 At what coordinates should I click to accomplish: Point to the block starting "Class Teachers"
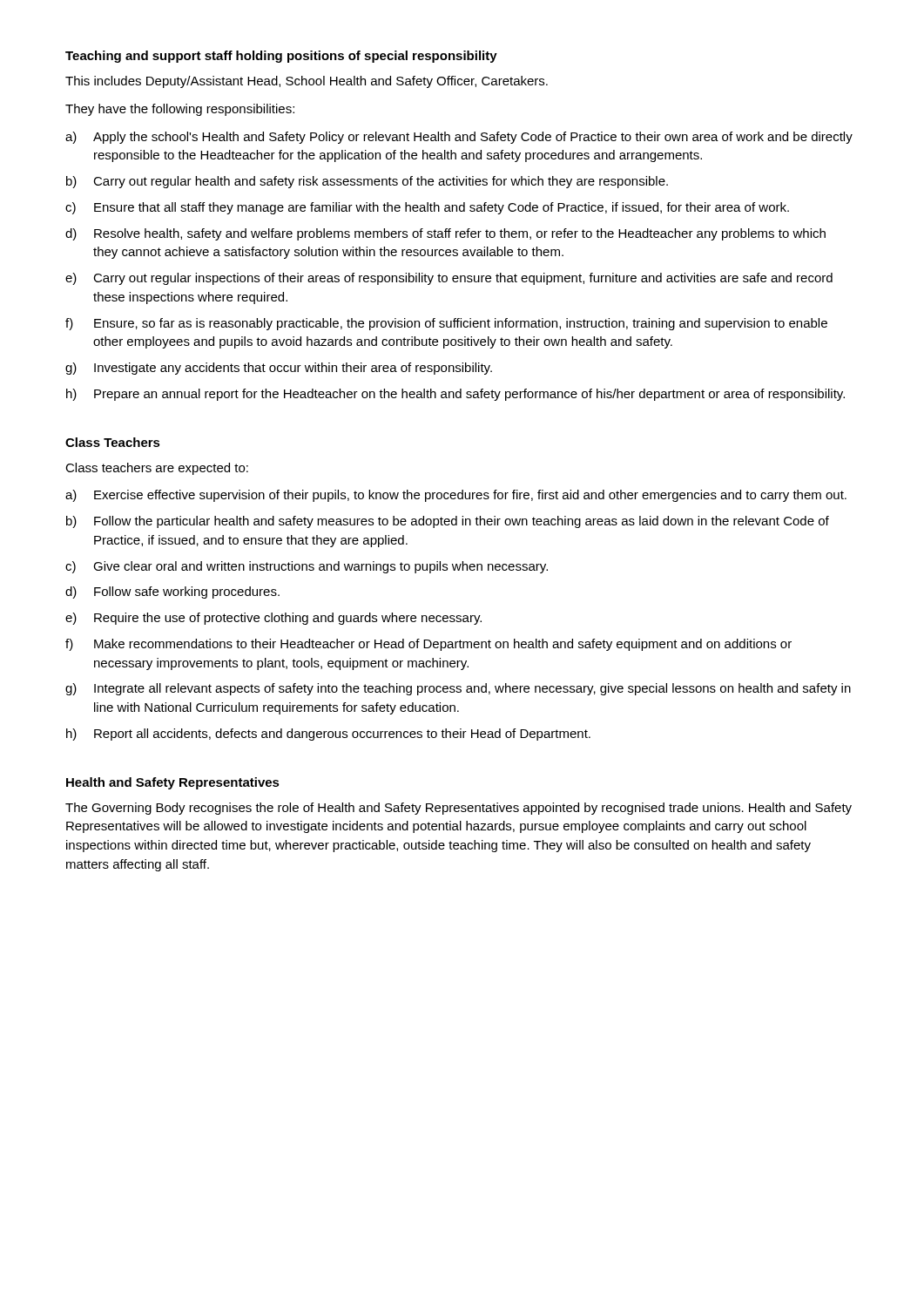[113, 442]
